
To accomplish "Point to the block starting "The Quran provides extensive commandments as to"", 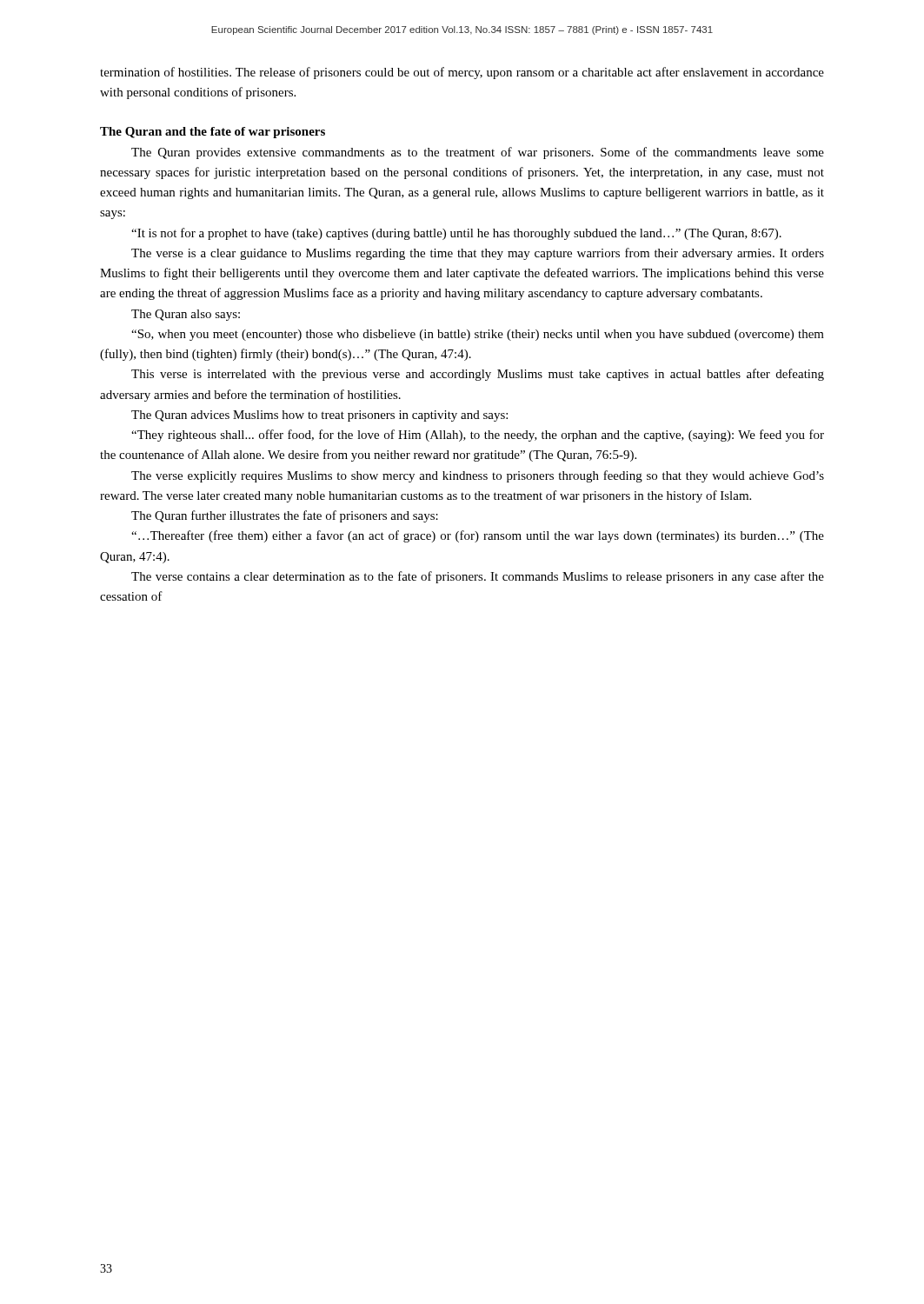I will click(x=462, y=182).
